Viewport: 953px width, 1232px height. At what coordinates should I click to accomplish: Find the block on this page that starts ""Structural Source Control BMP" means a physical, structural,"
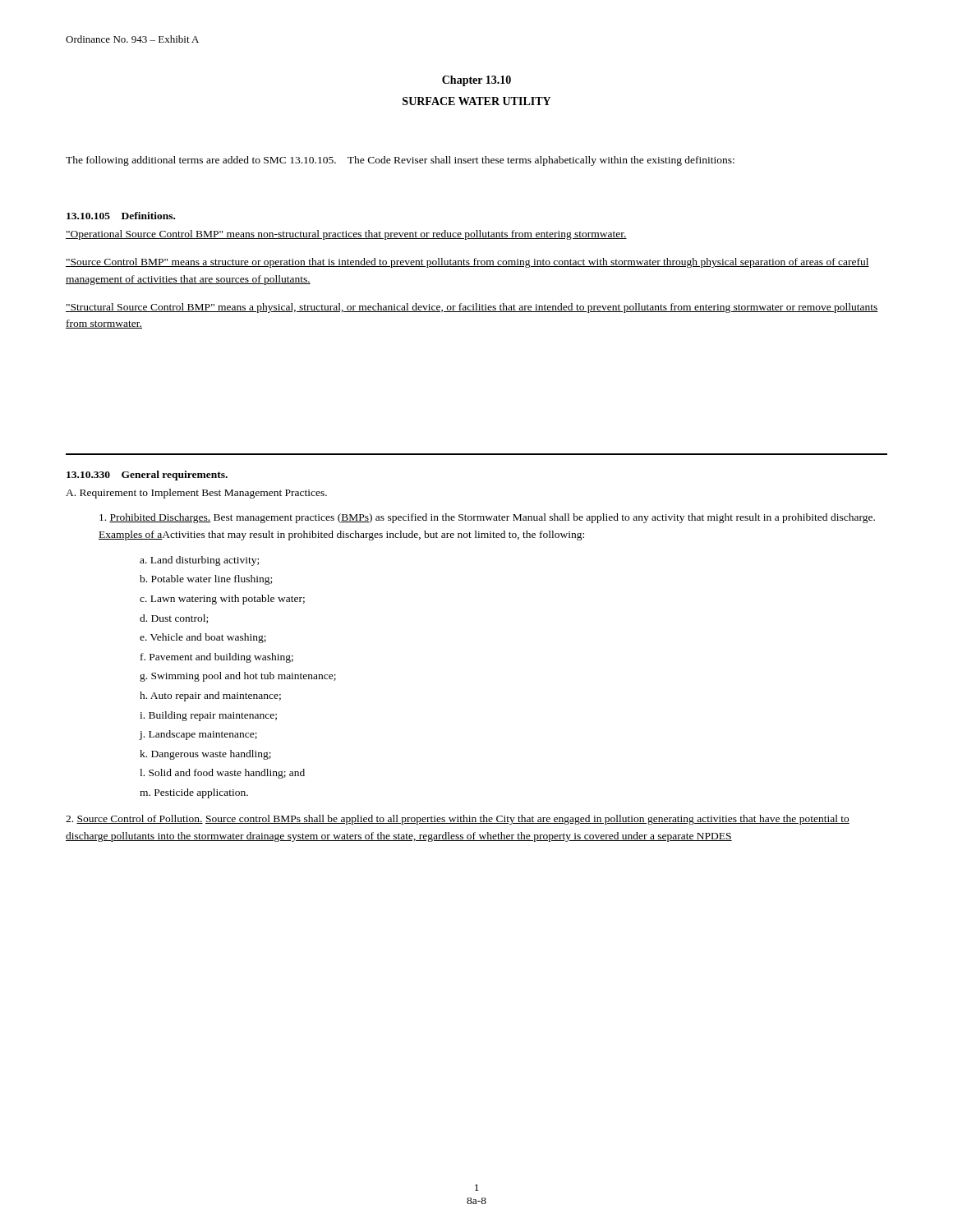472,315
